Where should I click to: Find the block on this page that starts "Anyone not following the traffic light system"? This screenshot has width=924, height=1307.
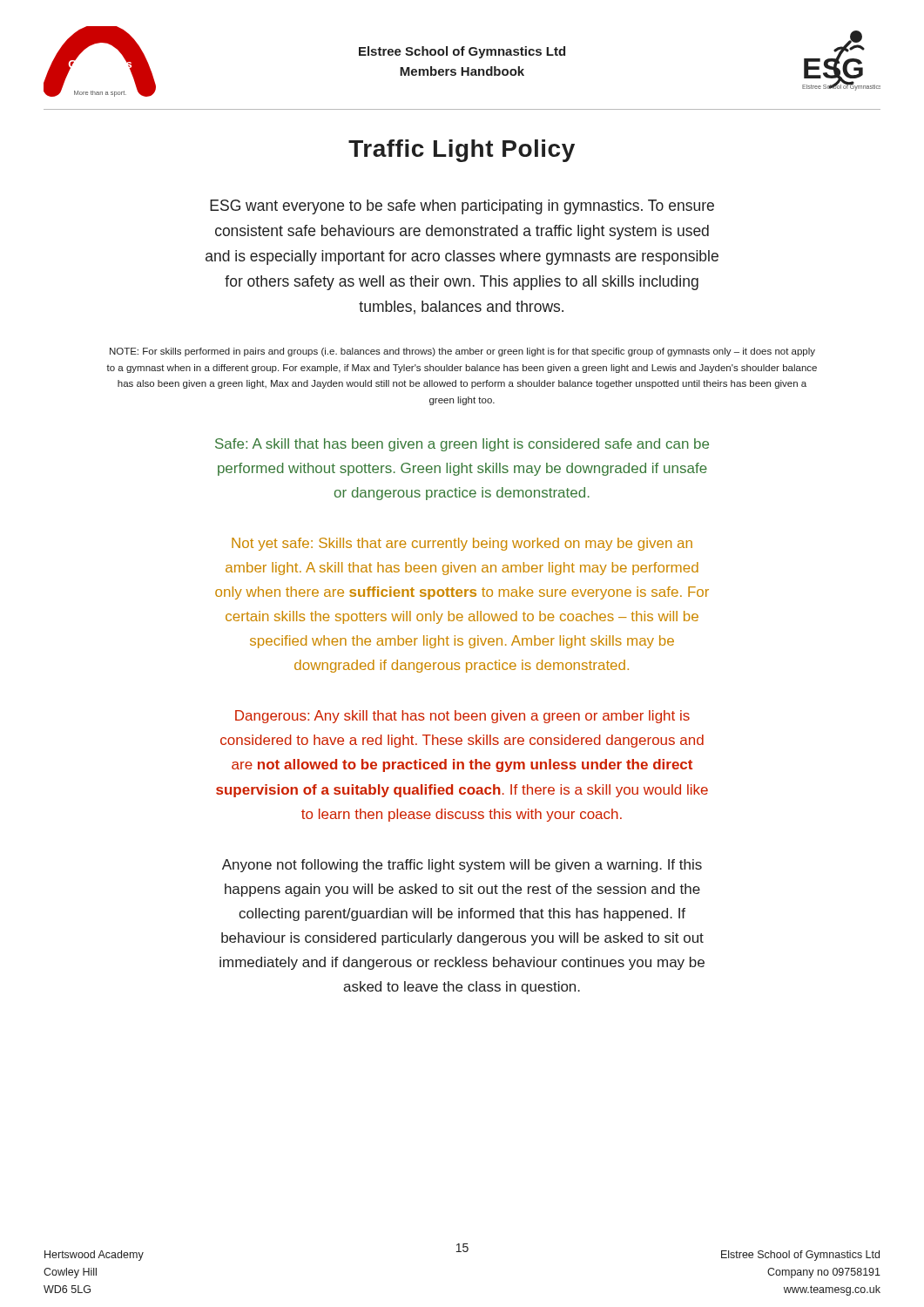click(462, 926)
